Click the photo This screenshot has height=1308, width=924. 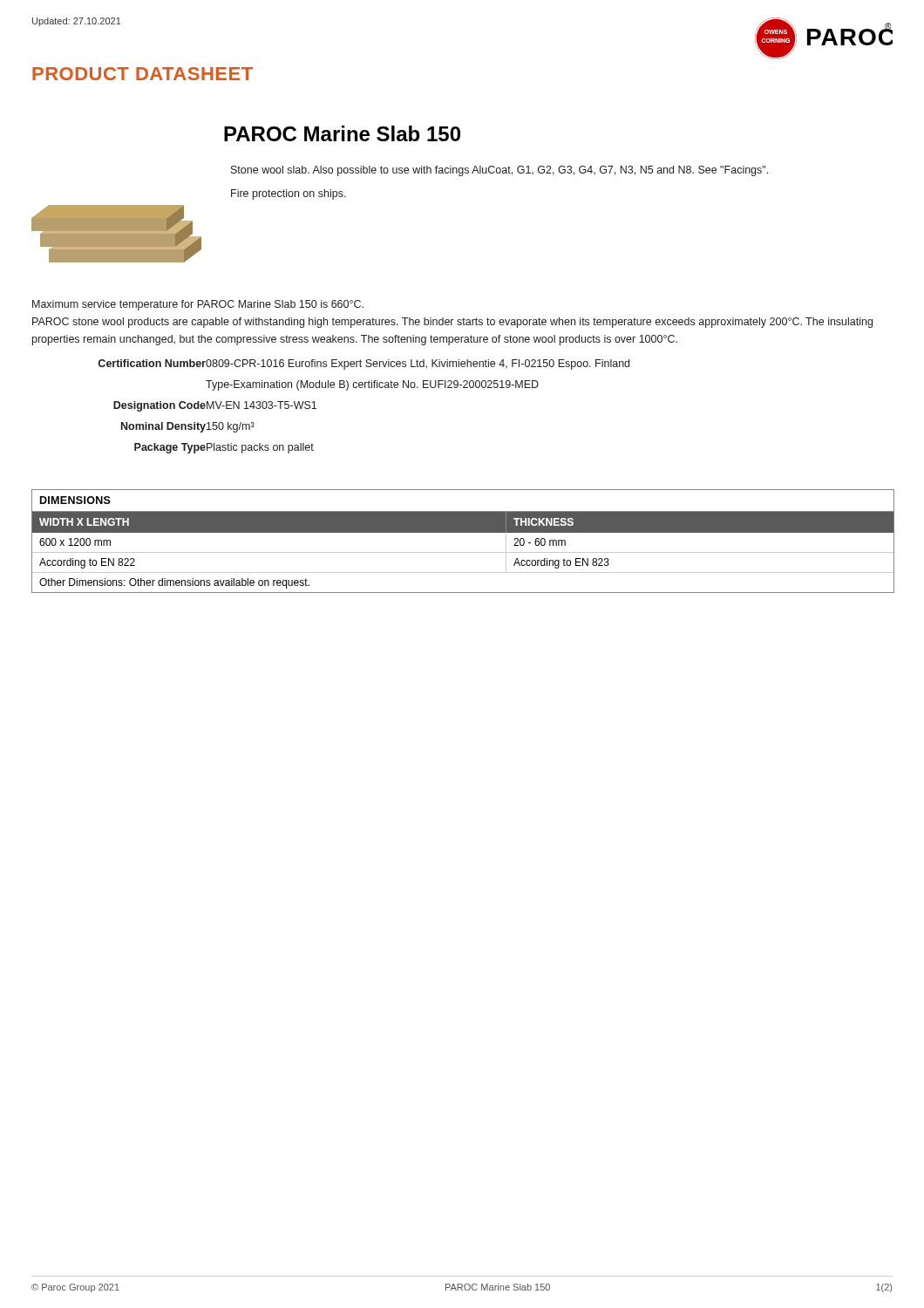119,220
